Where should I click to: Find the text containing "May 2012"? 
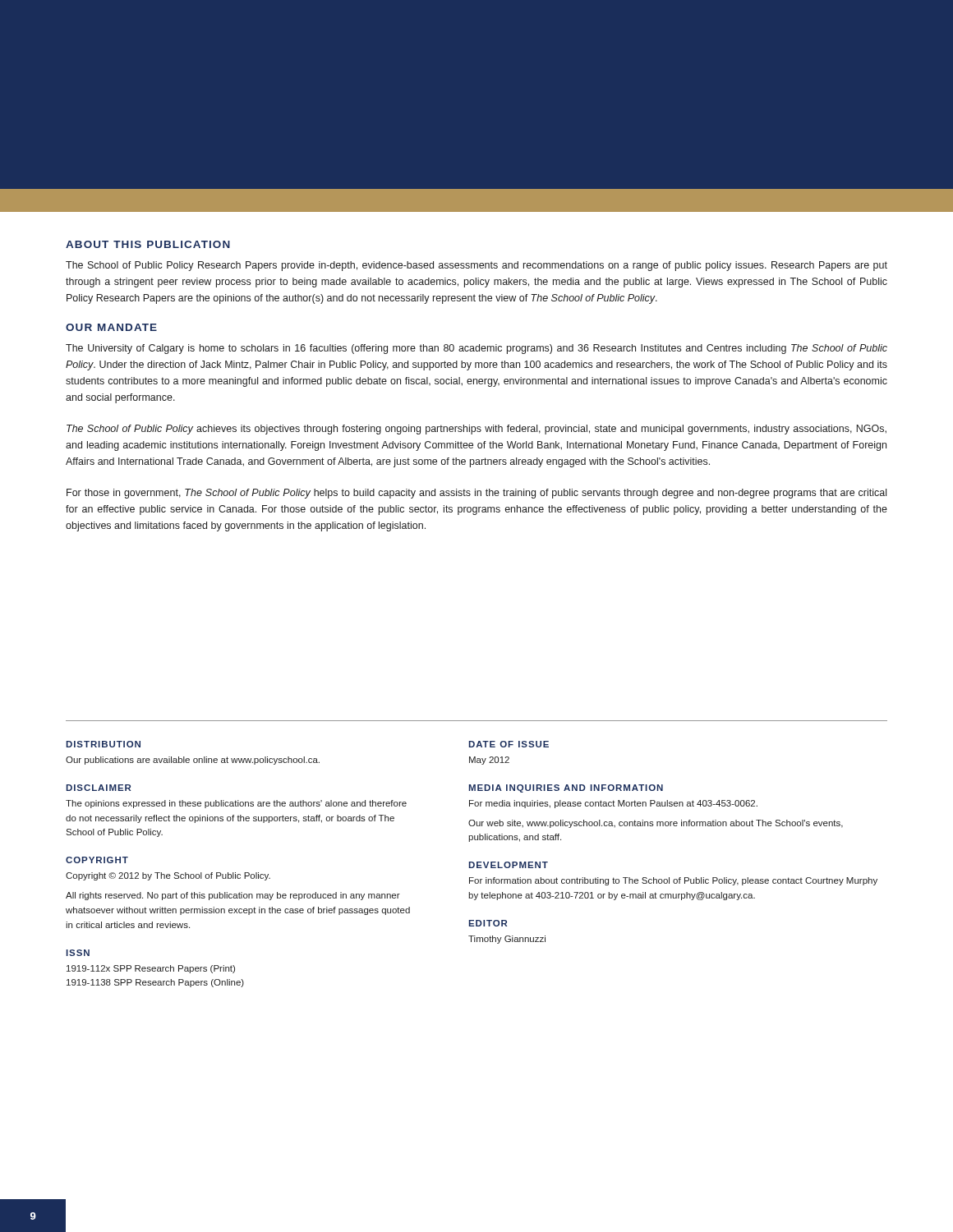(489, 760)
